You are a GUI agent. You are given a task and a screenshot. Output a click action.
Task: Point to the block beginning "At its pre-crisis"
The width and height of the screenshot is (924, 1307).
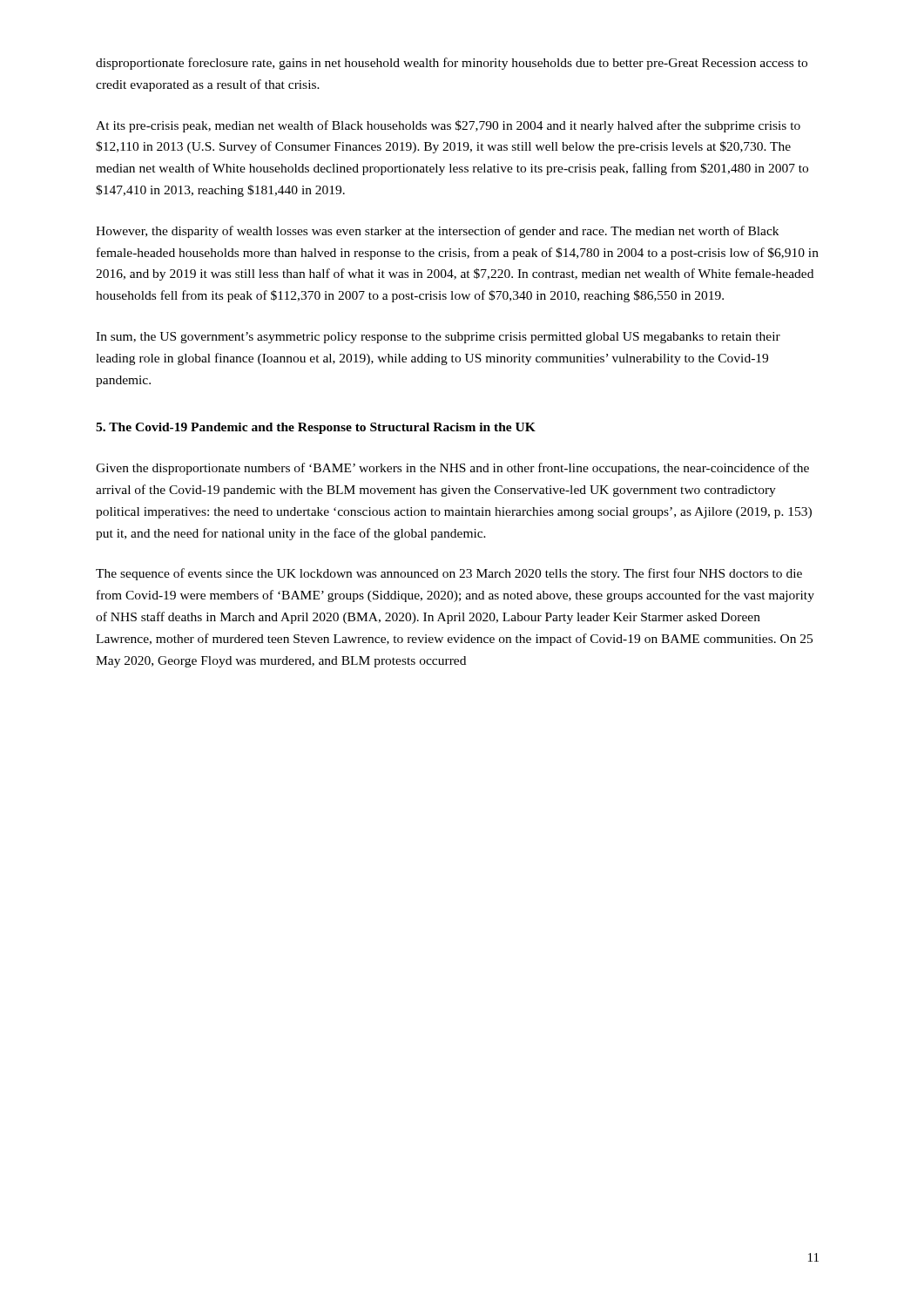(452, 157)
